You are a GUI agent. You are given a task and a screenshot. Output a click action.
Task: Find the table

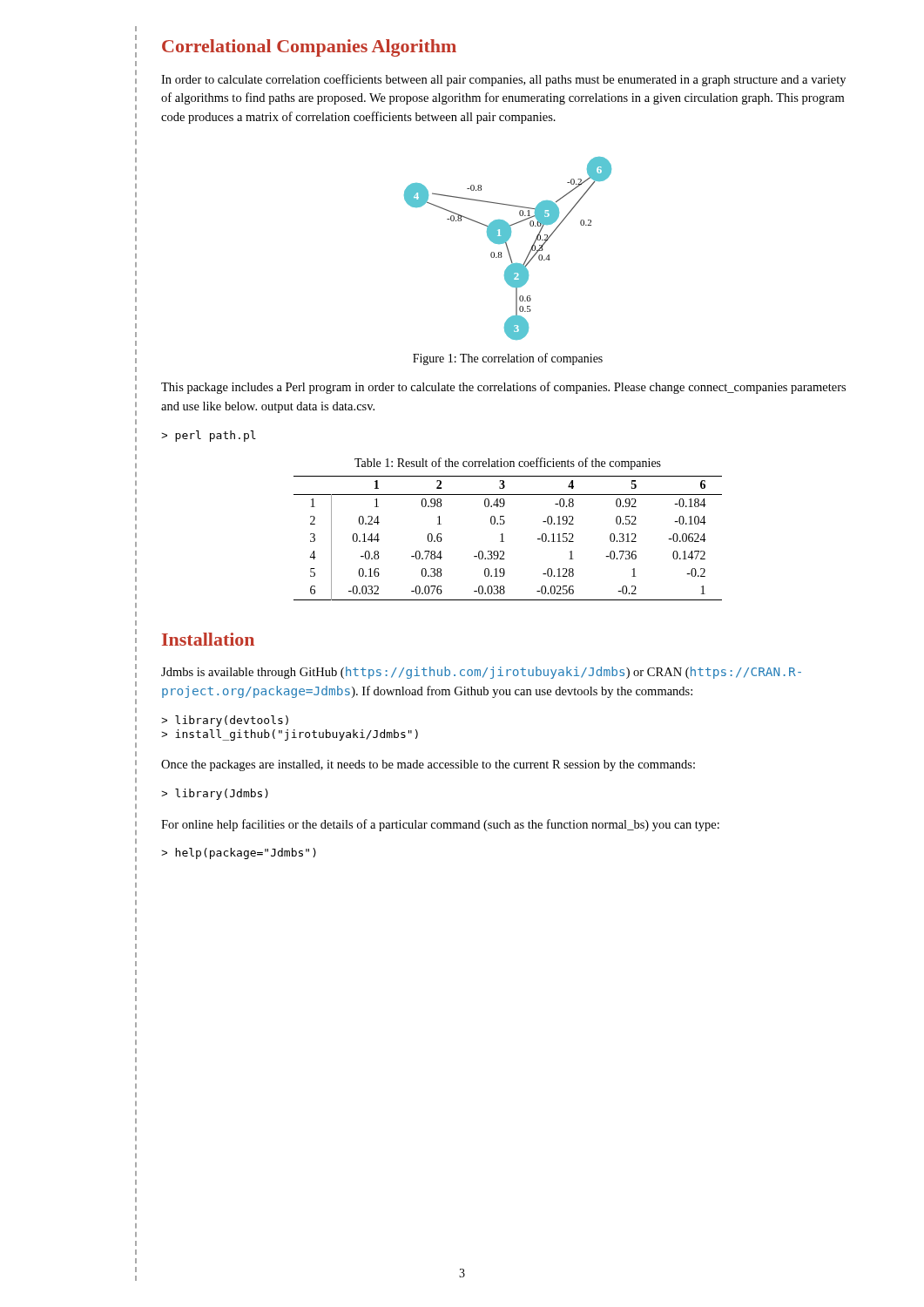[x=508, y=538]
